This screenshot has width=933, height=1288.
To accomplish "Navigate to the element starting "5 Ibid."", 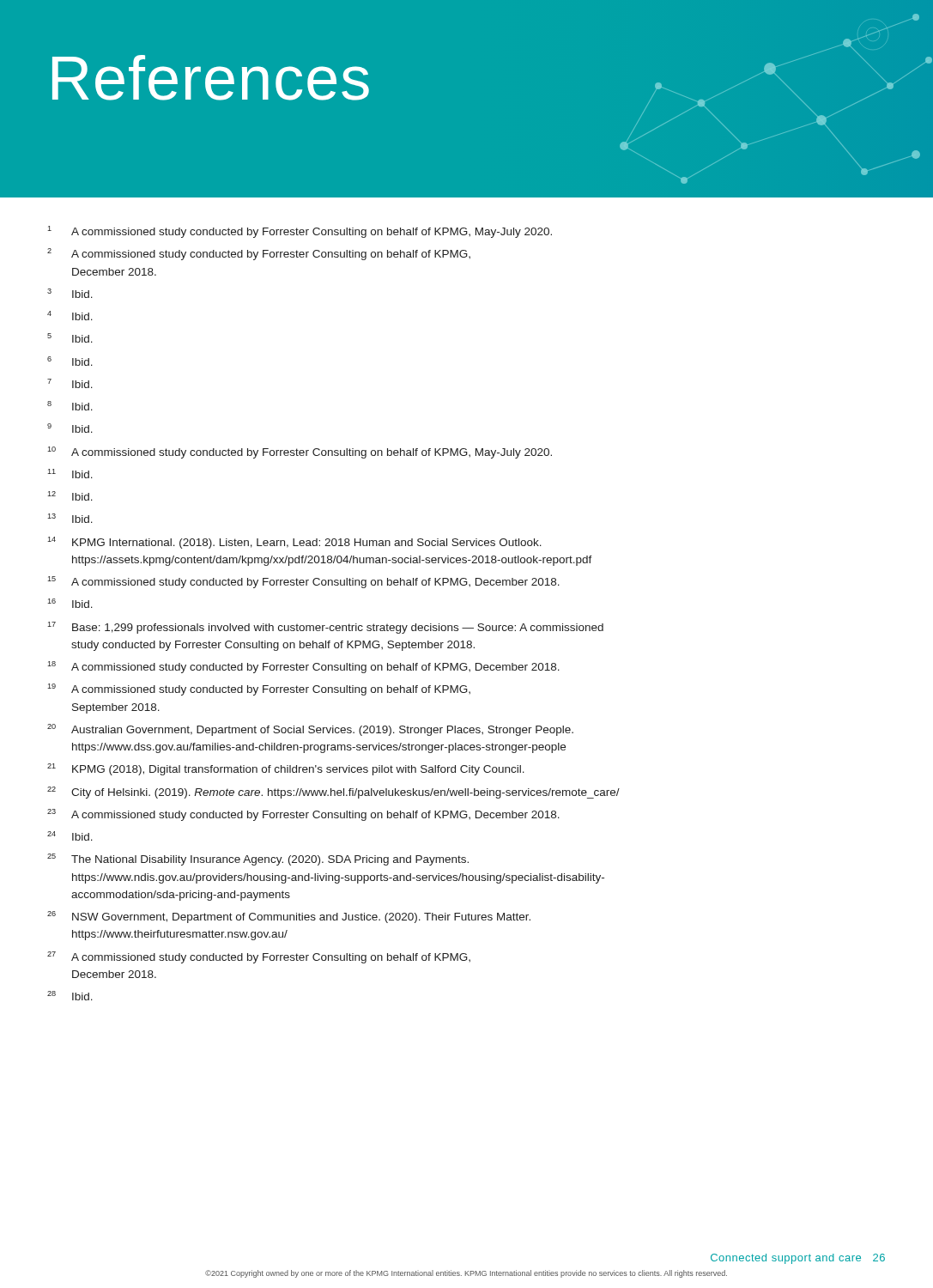I will (x=70, y=339).
